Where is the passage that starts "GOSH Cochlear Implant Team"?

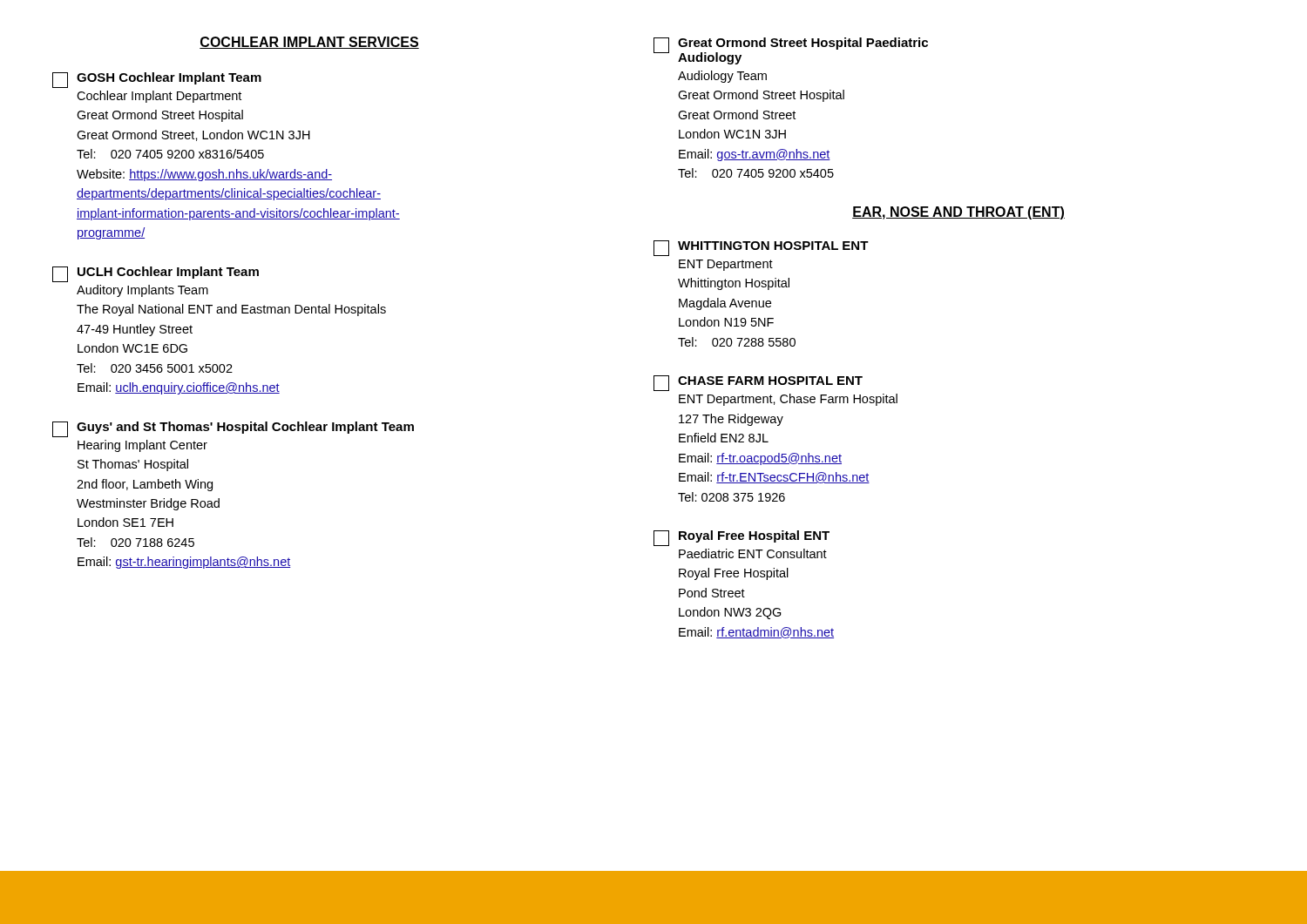(x=157, y=80)
